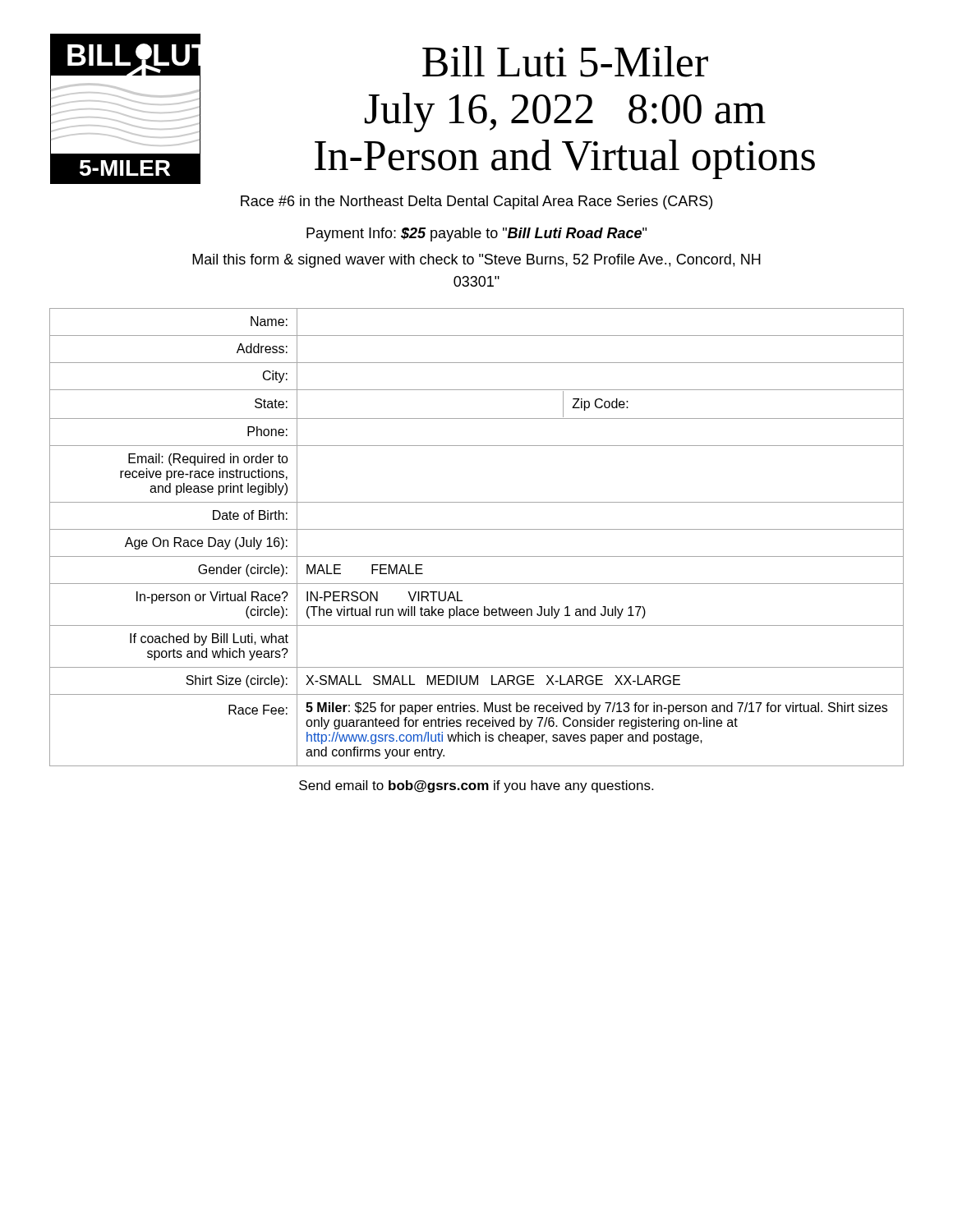
Task: Find the text starting "Payment Info: $25 payable to "Bill Luti Road"
Action: coord(476,233)
